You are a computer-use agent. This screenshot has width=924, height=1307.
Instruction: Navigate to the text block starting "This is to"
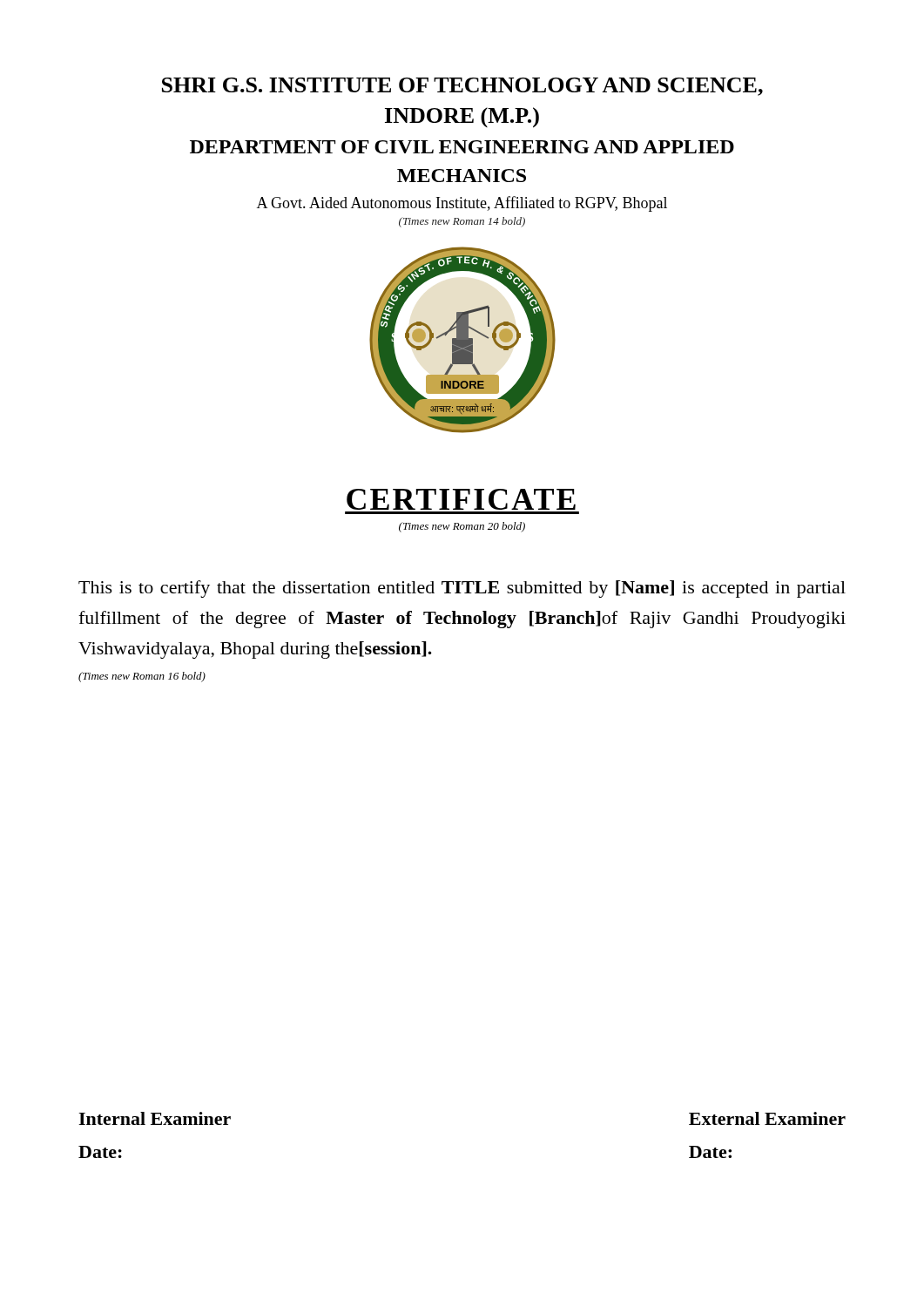click(x=462, y=630)
